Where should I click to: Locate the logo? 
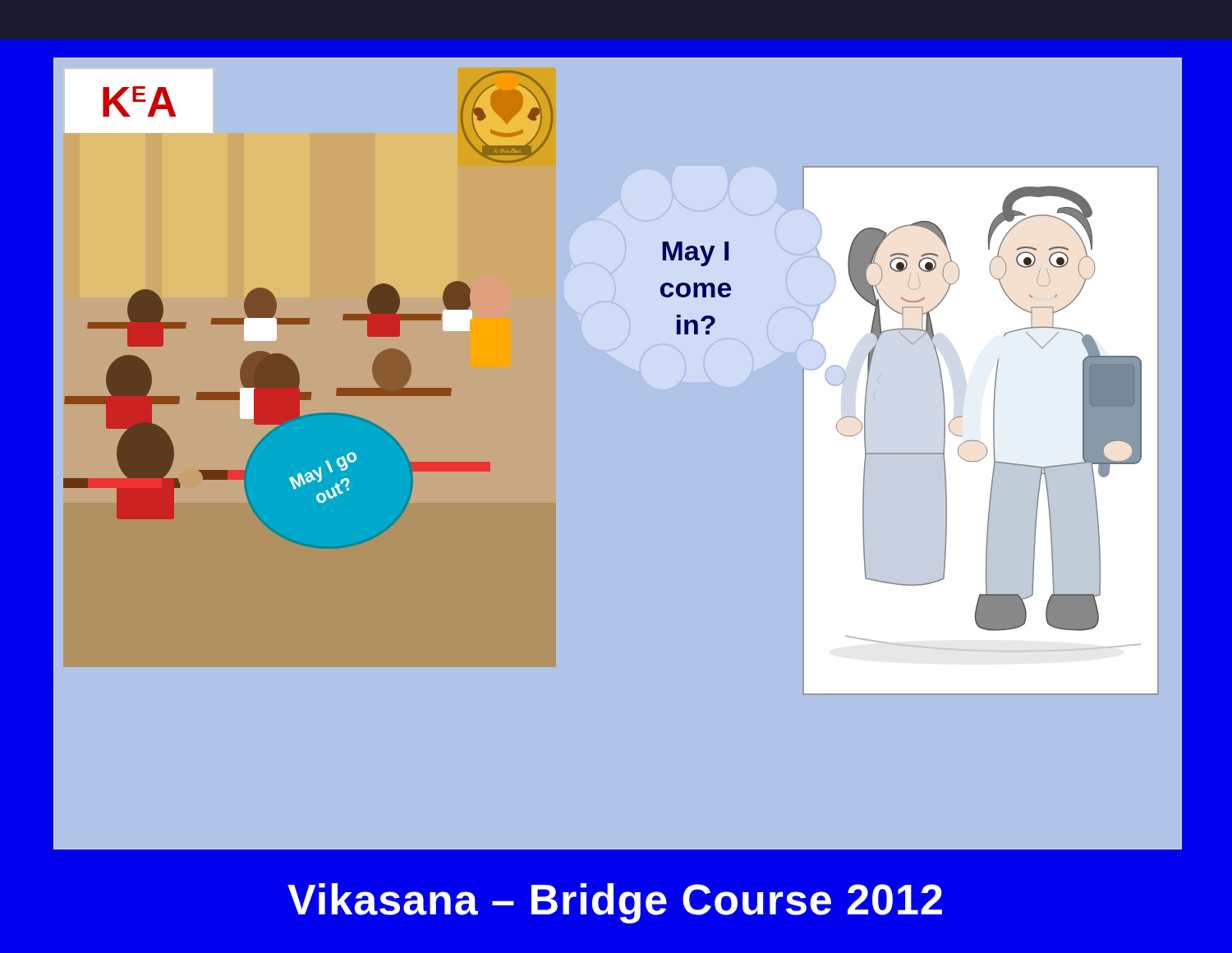coord(139,102)
